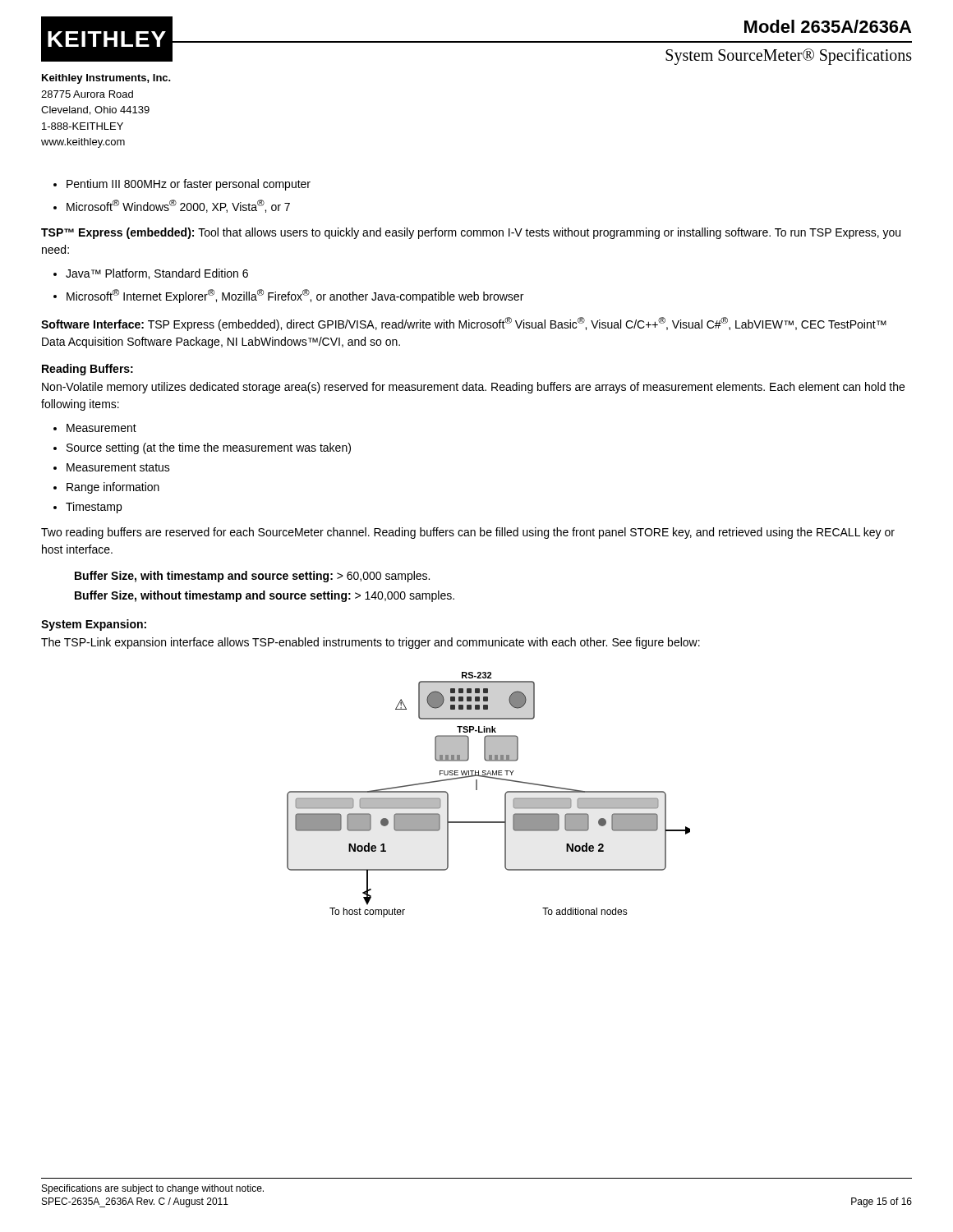Click on the text block that says "Two reading buffers"
The image size is (953, 1232).
coord(468,541)
